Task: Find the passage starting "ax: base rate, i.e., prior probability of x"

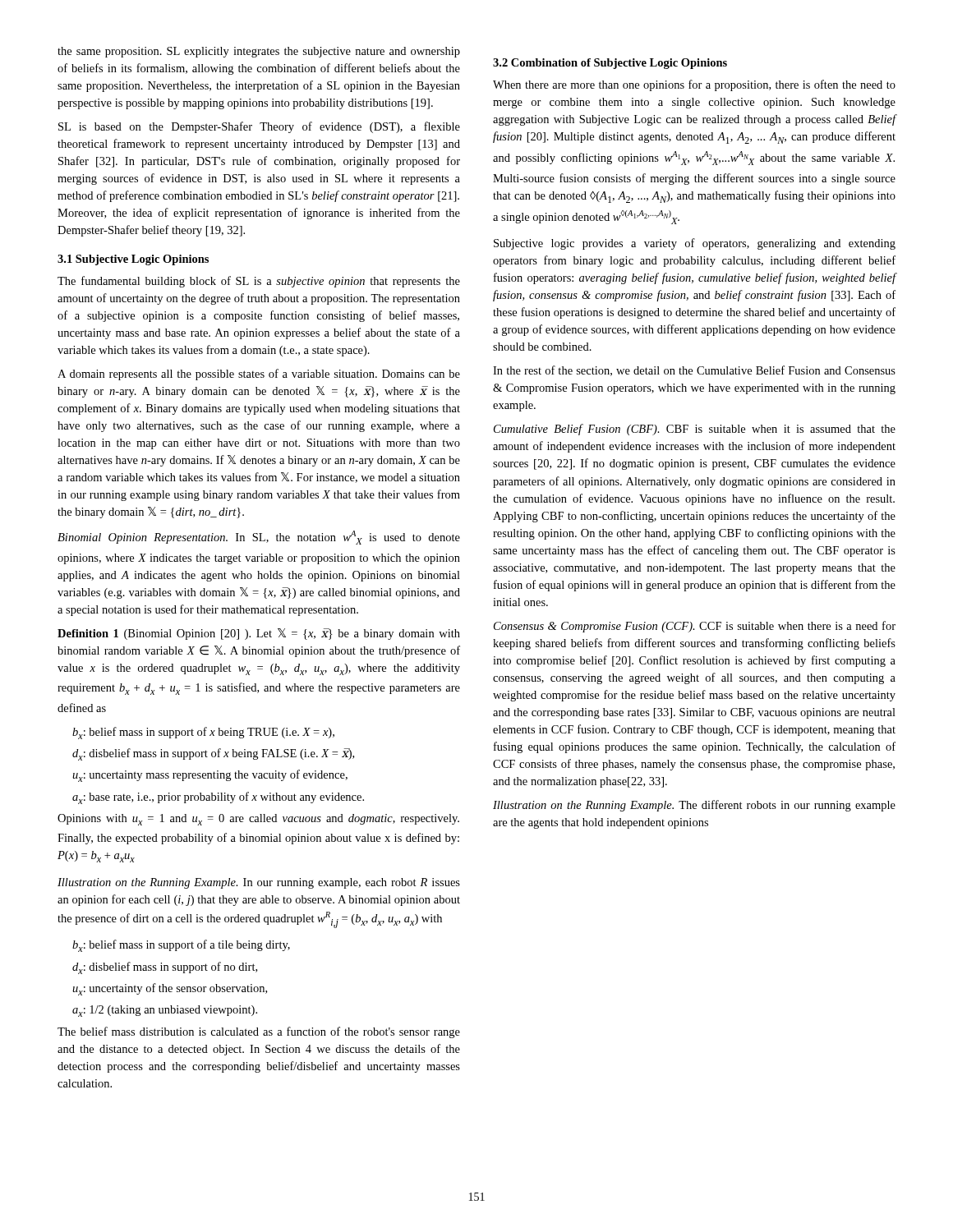Action: point(266,798)
